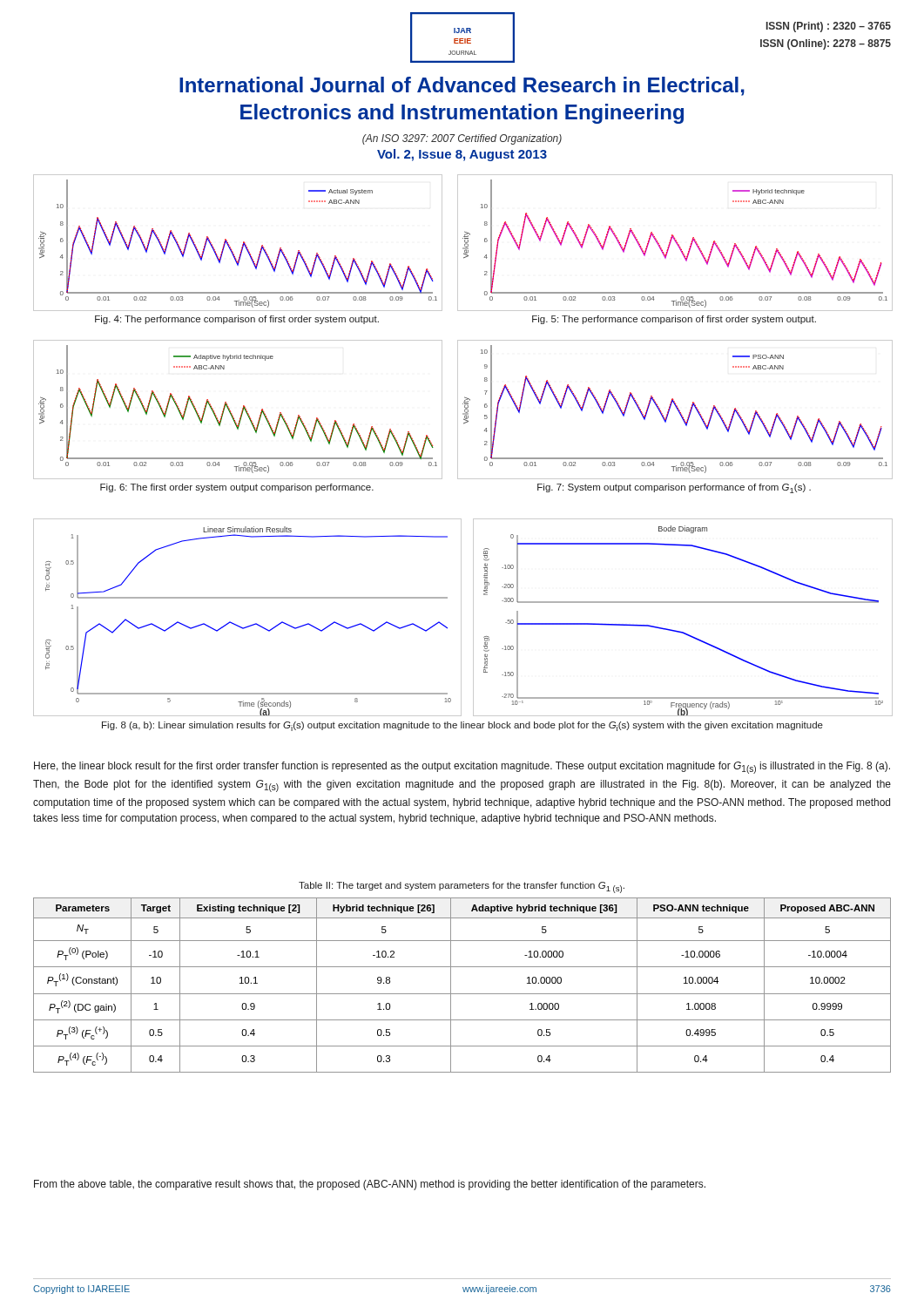Click on the table containing "Proposed ABC-ANN"
924x1307 pixels.
point(462,985)
